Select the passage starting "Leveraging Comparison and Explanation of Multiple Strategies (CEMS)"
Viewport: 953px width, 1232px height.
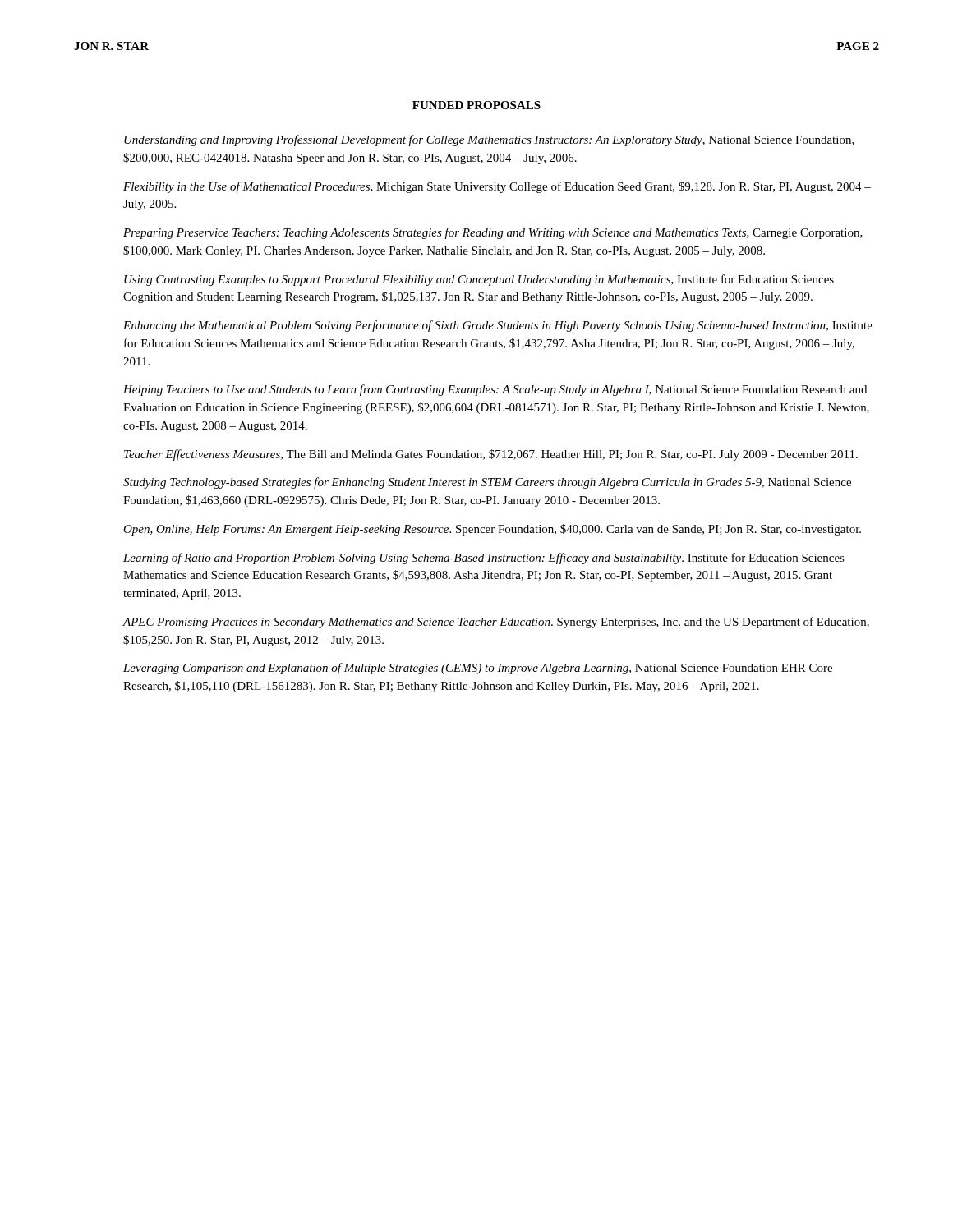coord(501,678)
